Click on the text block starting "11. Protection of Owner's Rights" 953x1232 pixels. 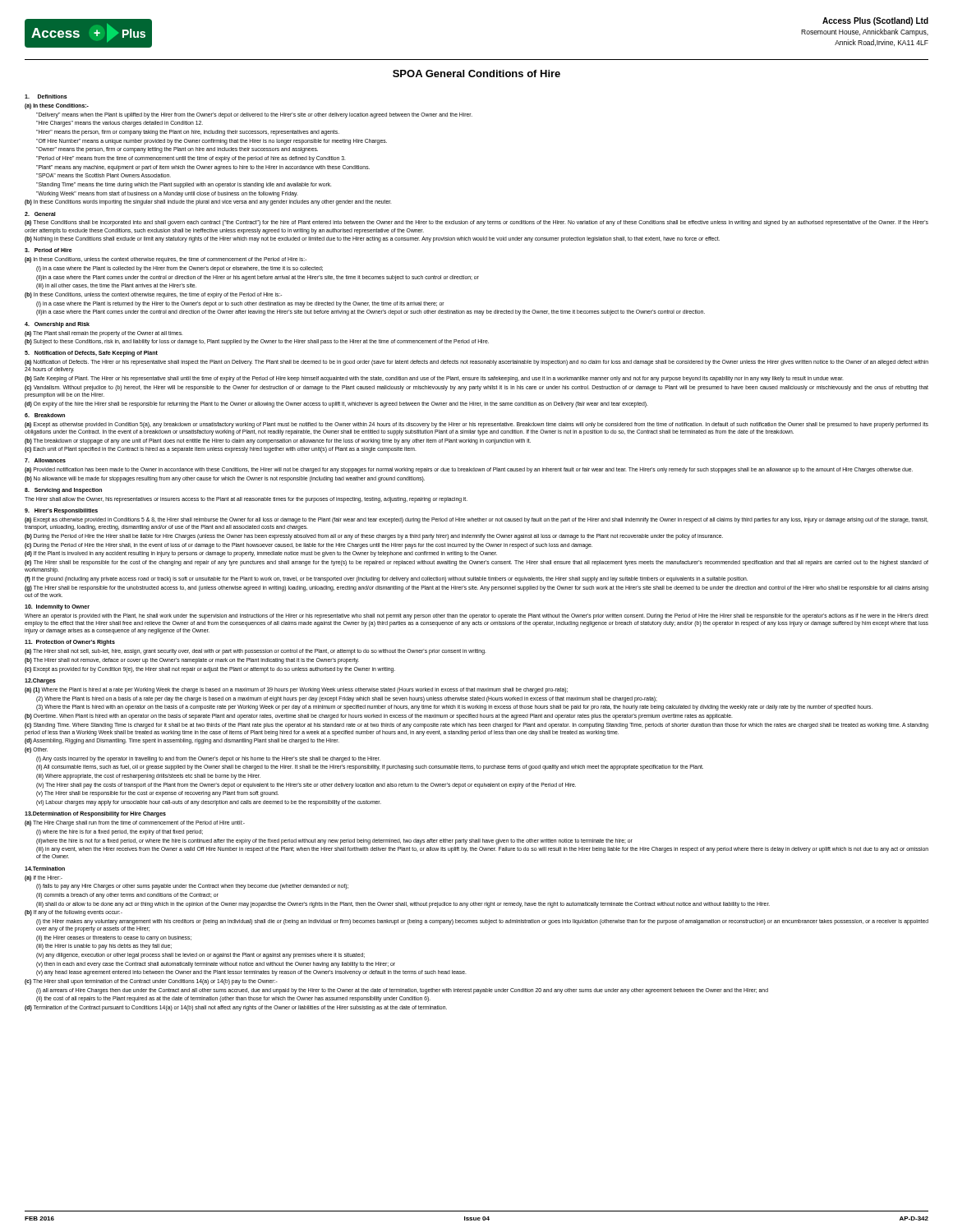pos(70,642)
